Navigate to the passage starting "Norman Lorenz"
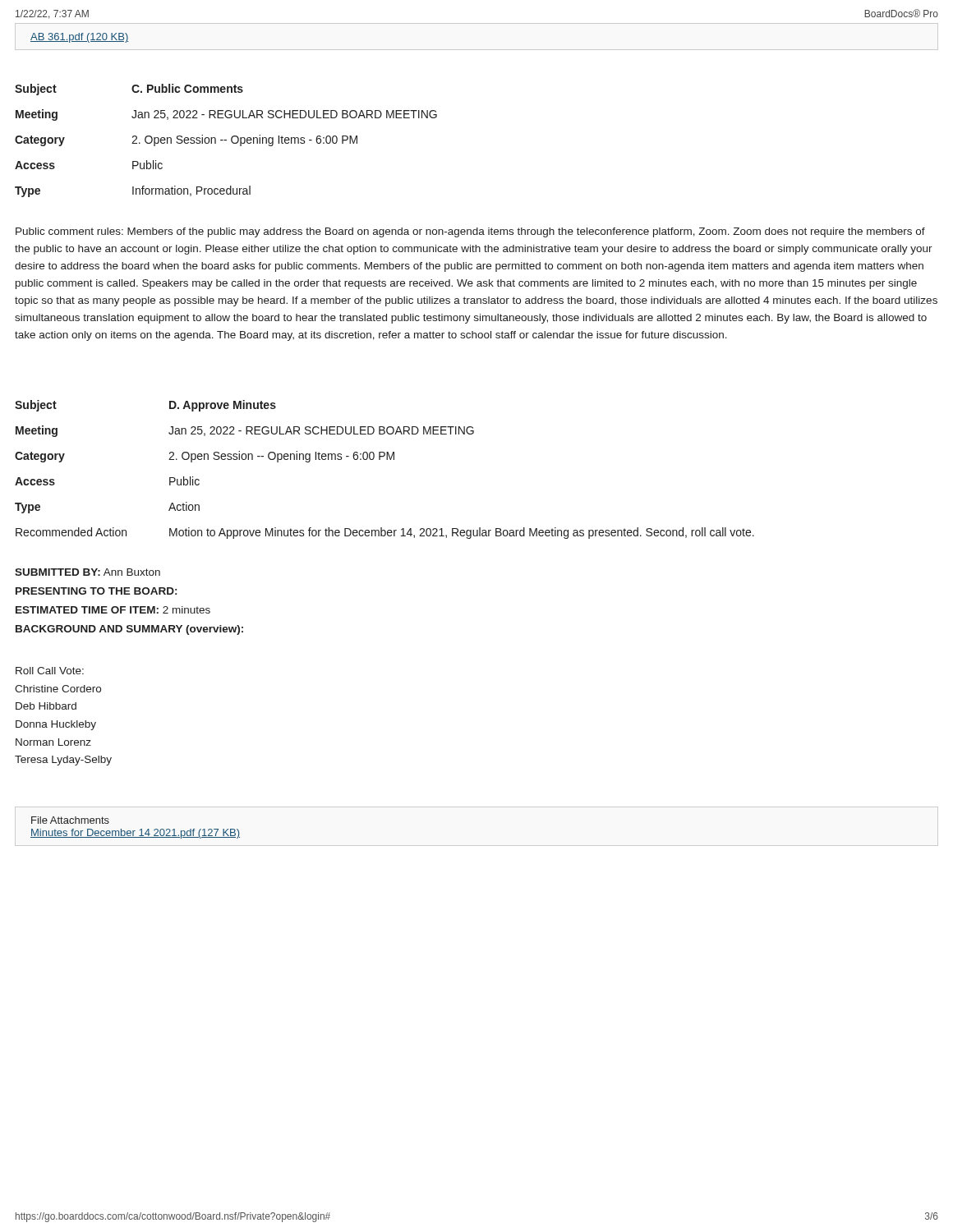 53,742
